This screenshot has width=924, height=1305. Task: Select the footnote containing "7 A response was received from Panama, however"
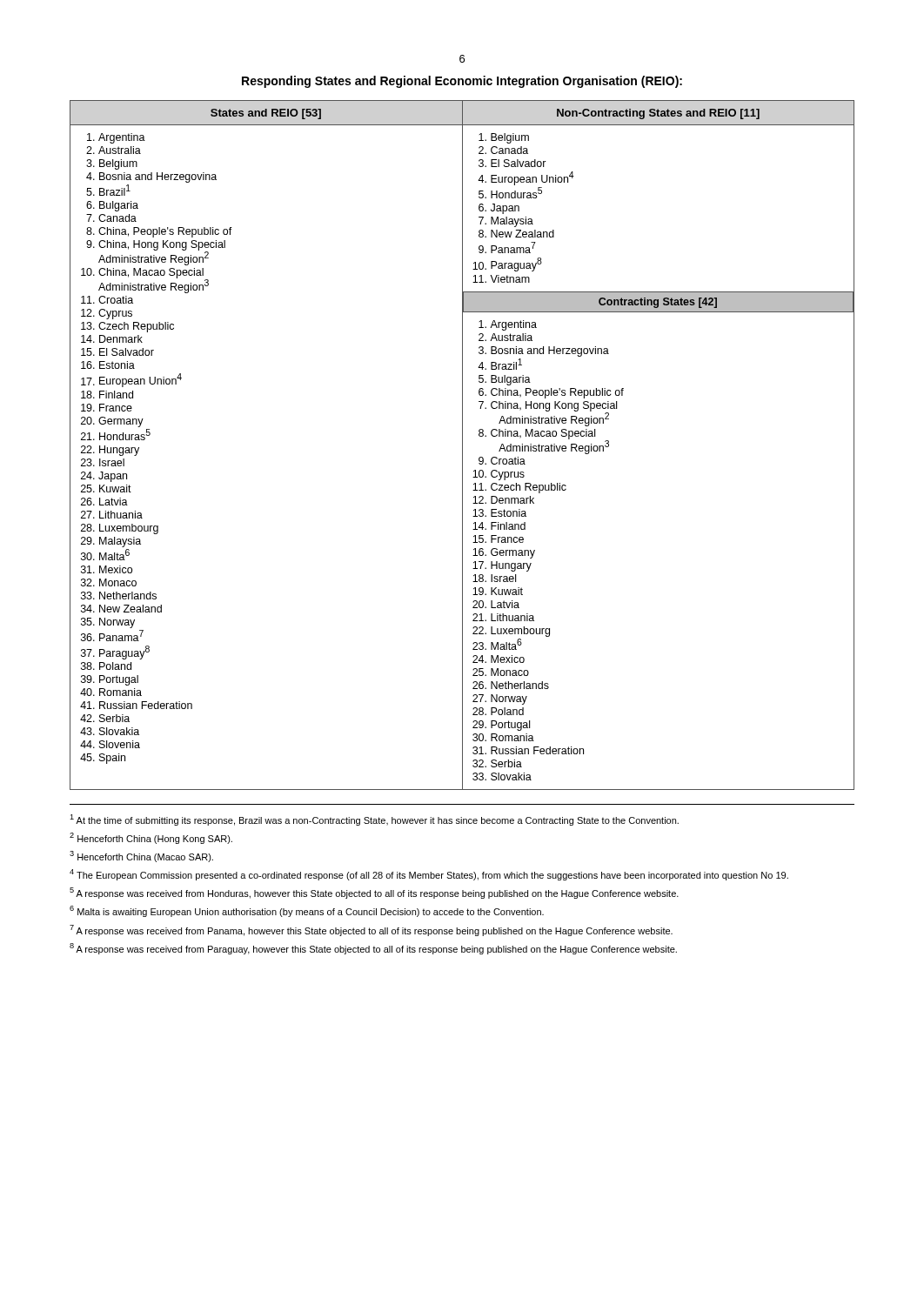click(x=462, y=930)
